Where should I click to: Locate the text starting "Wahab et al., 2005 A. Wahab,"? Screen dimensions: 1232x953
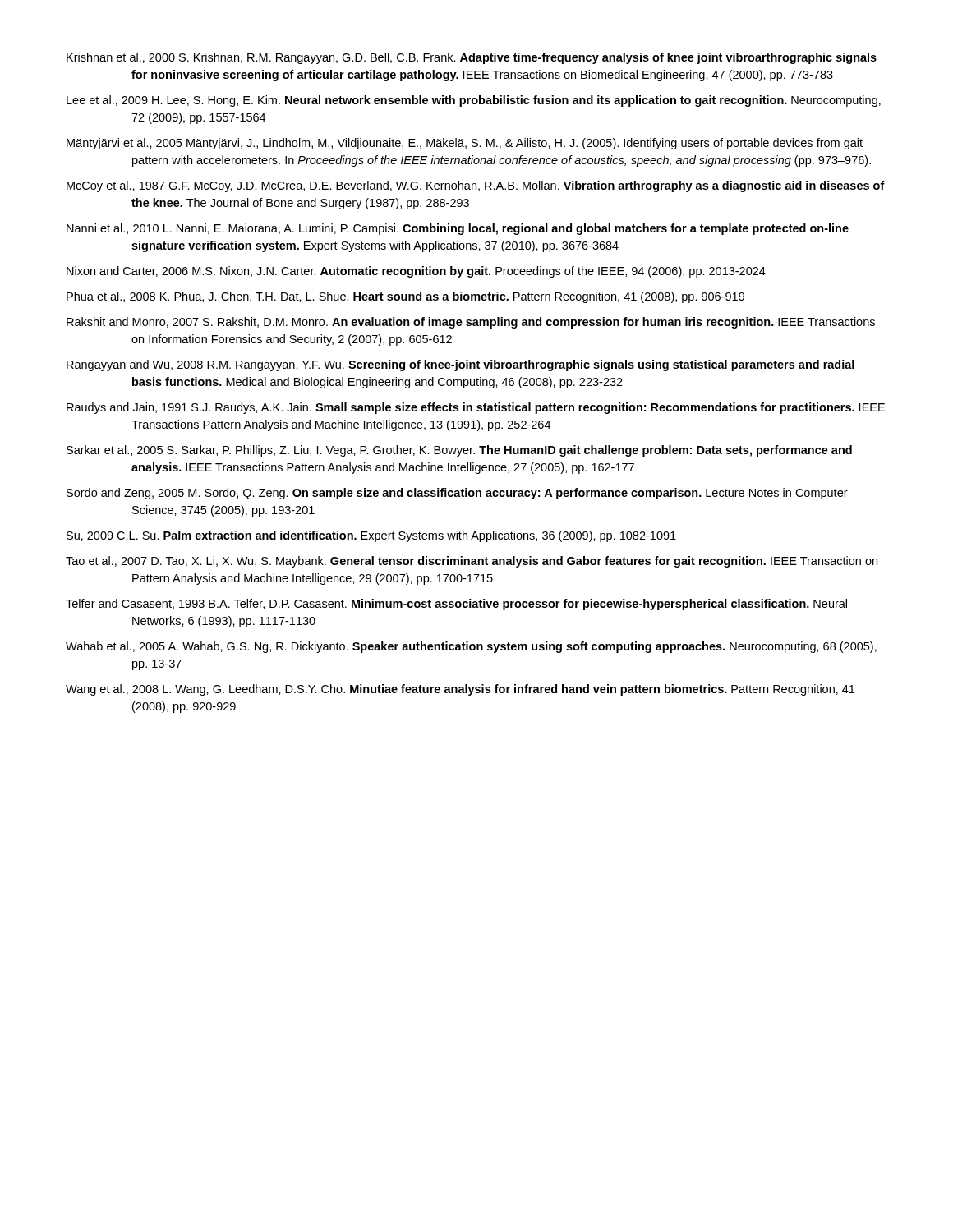tap(471, 655)
